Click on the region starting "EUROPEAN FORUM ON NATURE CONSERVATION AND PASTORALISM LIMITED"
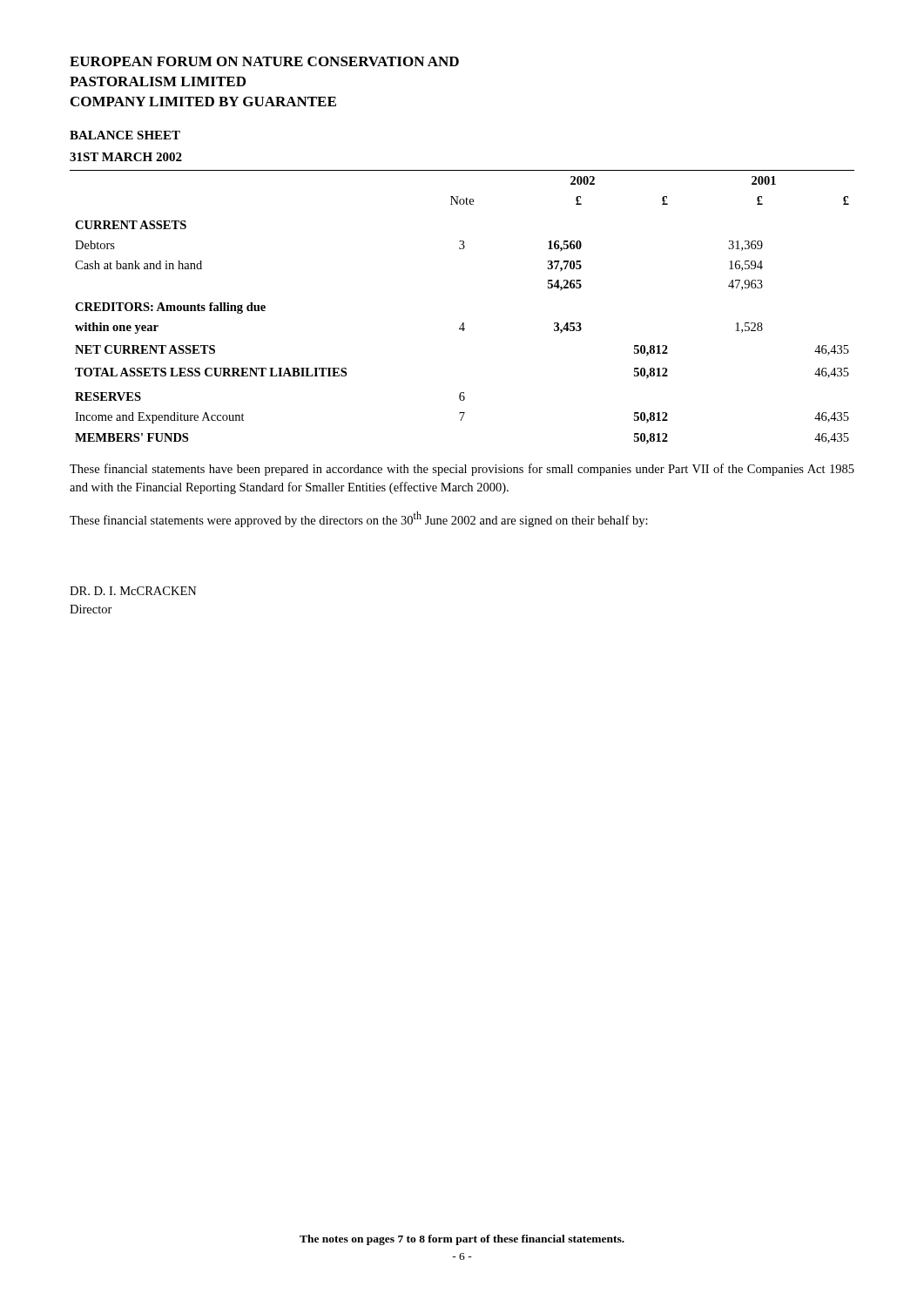Viewport: 924px width, 1307px height. point(264,61)
